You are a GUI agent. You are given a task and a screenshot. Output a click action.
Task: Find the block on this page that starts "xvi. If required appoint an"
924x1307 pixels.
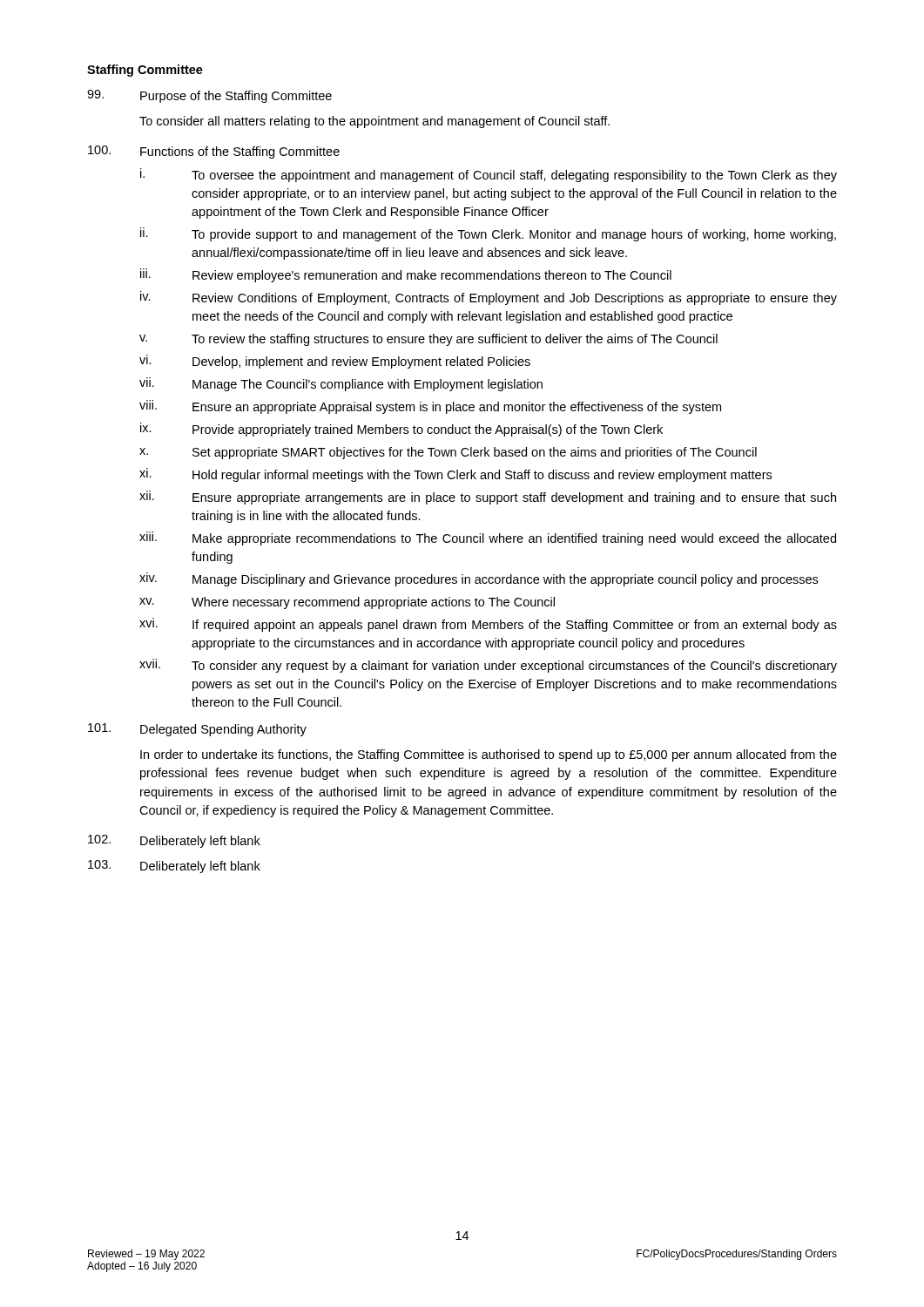point(488,635)
